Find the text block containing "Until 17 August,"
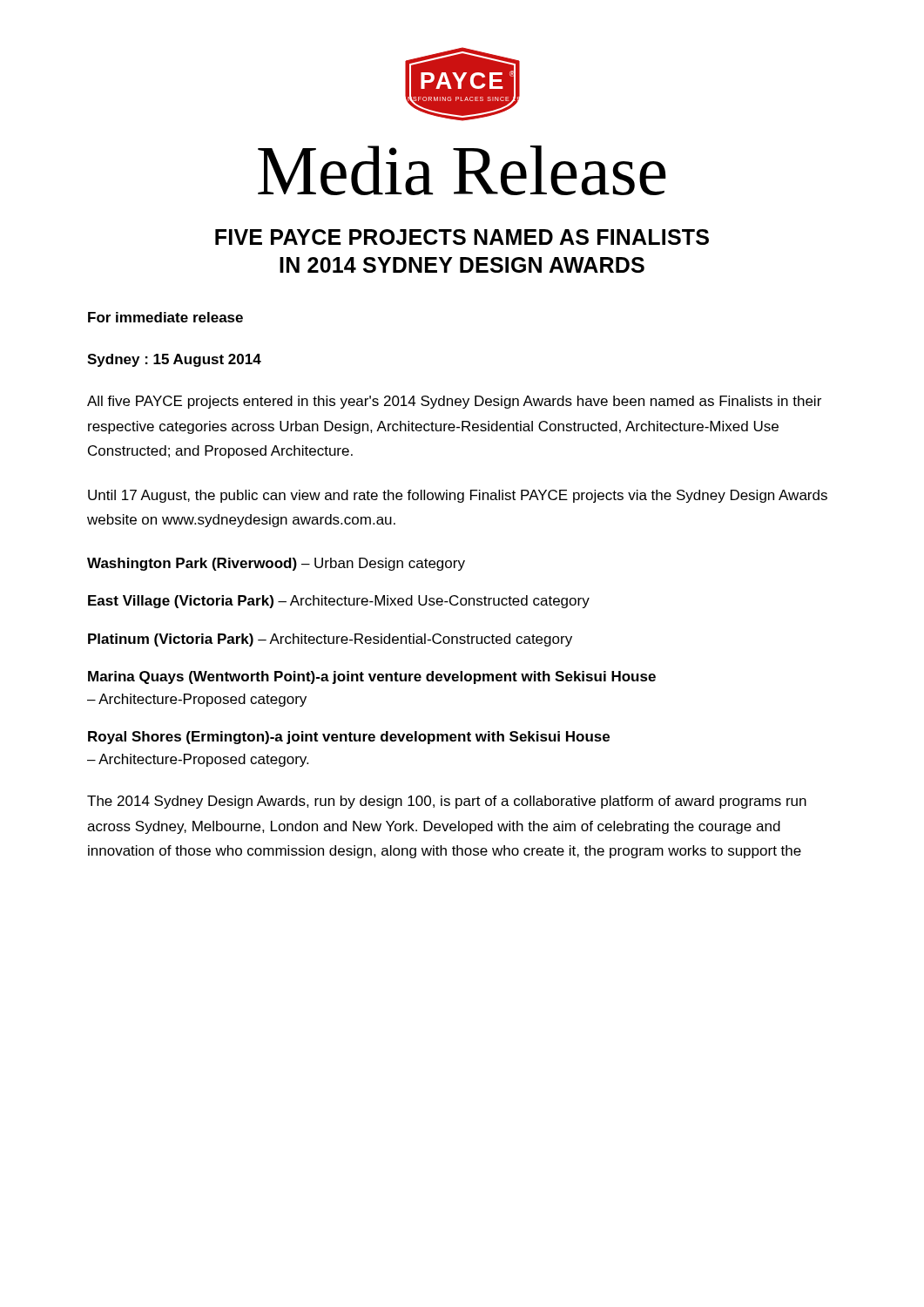Screen dimensions: 1307x924 (457, 507)
